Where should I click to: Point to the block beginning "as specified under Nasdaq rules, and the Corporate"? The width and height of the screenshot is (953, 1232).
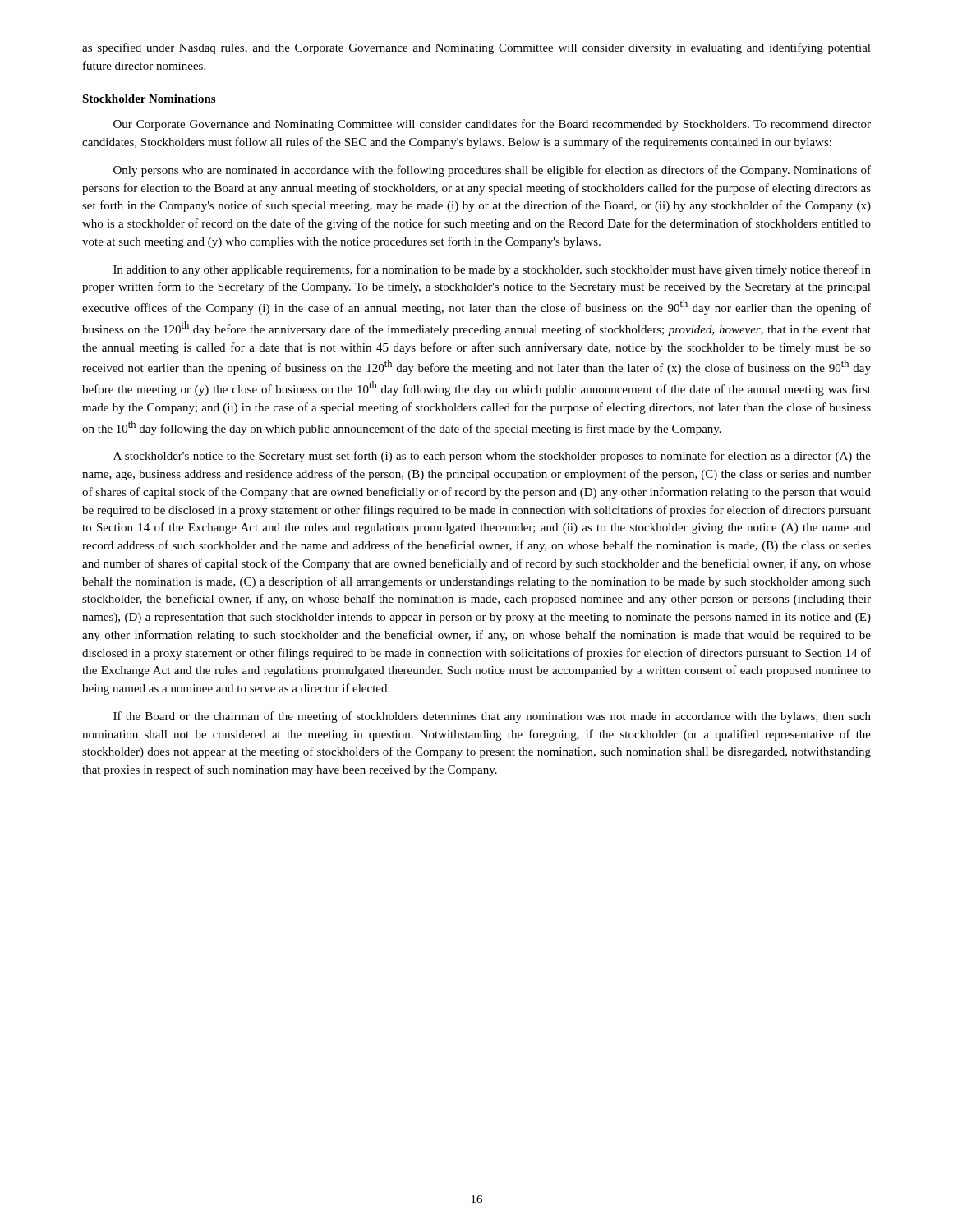point(476,57)
